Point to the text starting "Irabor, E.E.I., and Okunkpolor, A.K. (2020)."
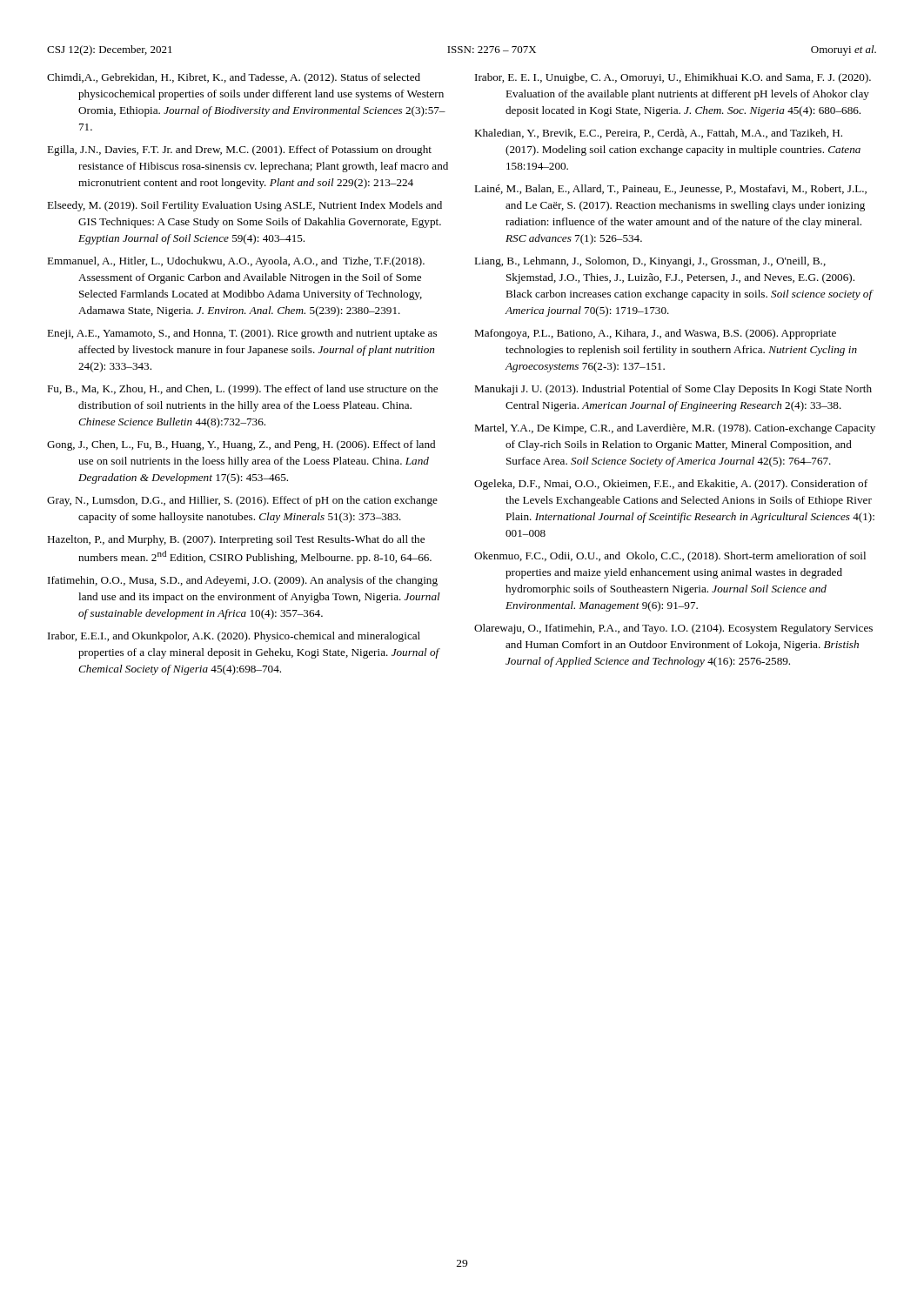Viewport: 924px width, 1305px height. pyautogui.click(x=243, y=652)
